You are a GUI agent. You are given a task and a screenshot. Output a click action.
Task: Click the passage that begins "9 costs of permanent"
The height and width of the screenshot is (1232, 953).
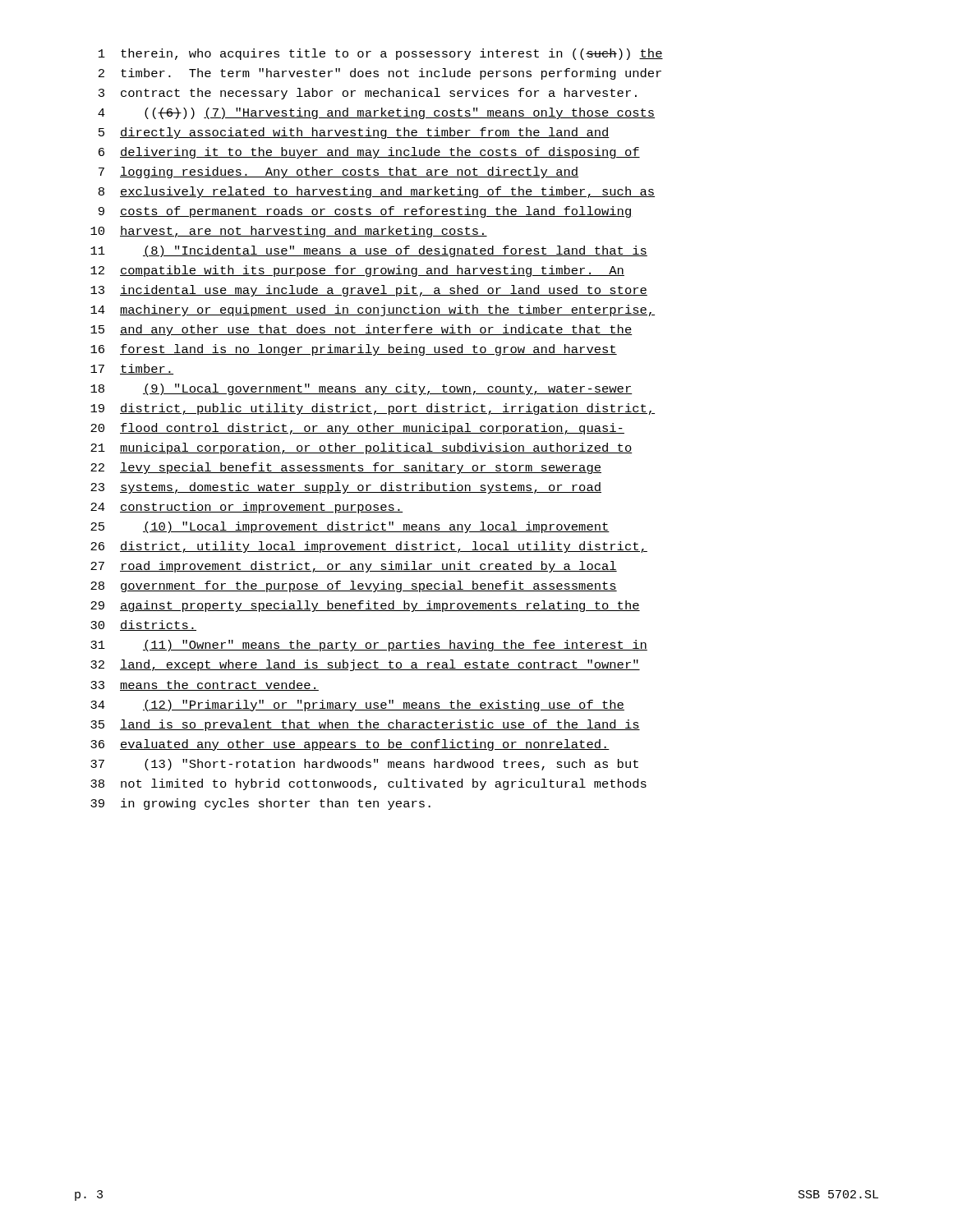476,212
